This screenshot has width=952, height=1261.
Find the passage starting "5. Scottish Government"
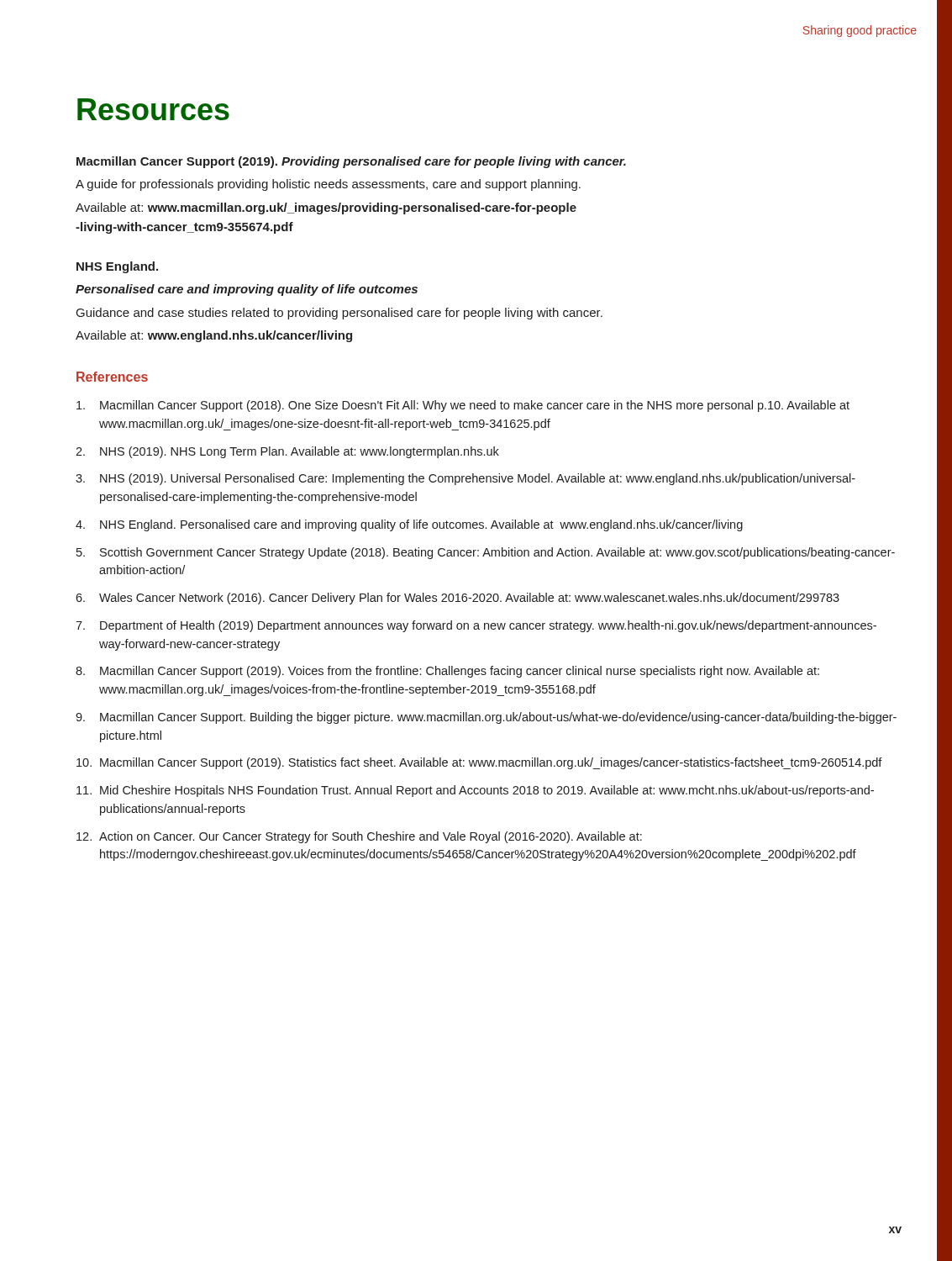[489, 562]
